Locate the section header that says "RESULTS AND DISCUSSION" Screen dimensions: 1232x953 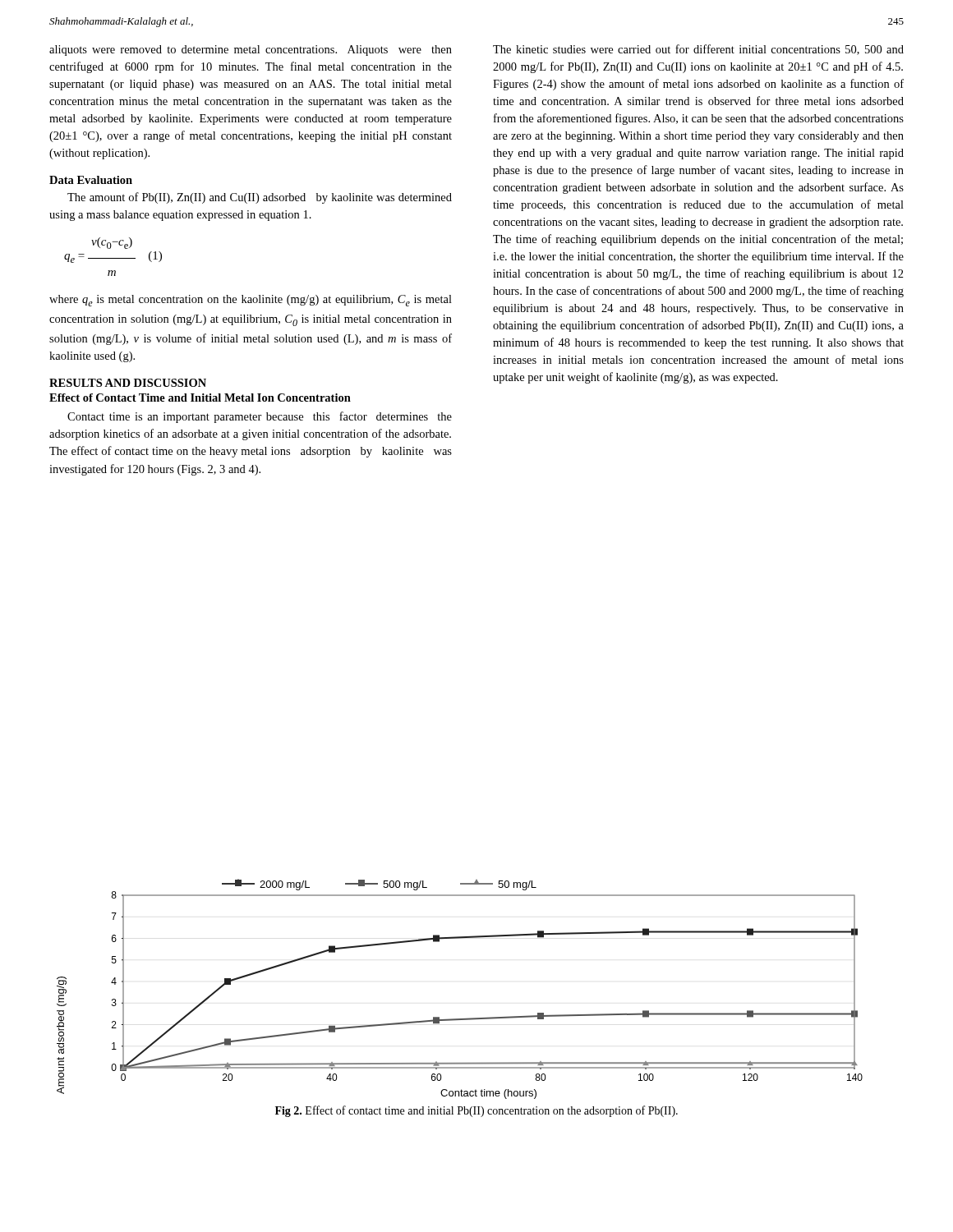click(128, 383)
